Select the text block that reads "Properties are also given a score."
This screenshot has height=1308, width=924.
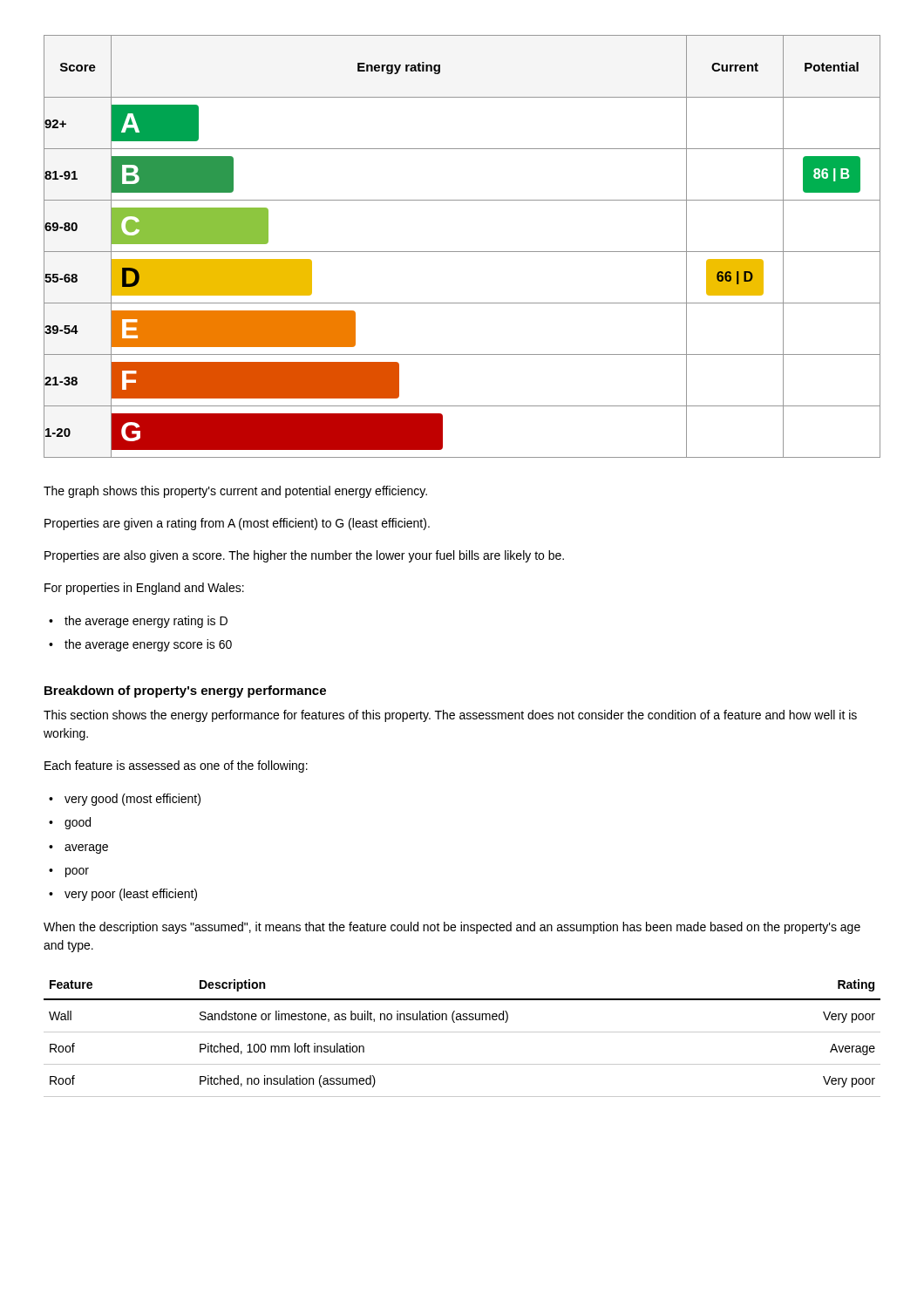click(x=304, y=555)
